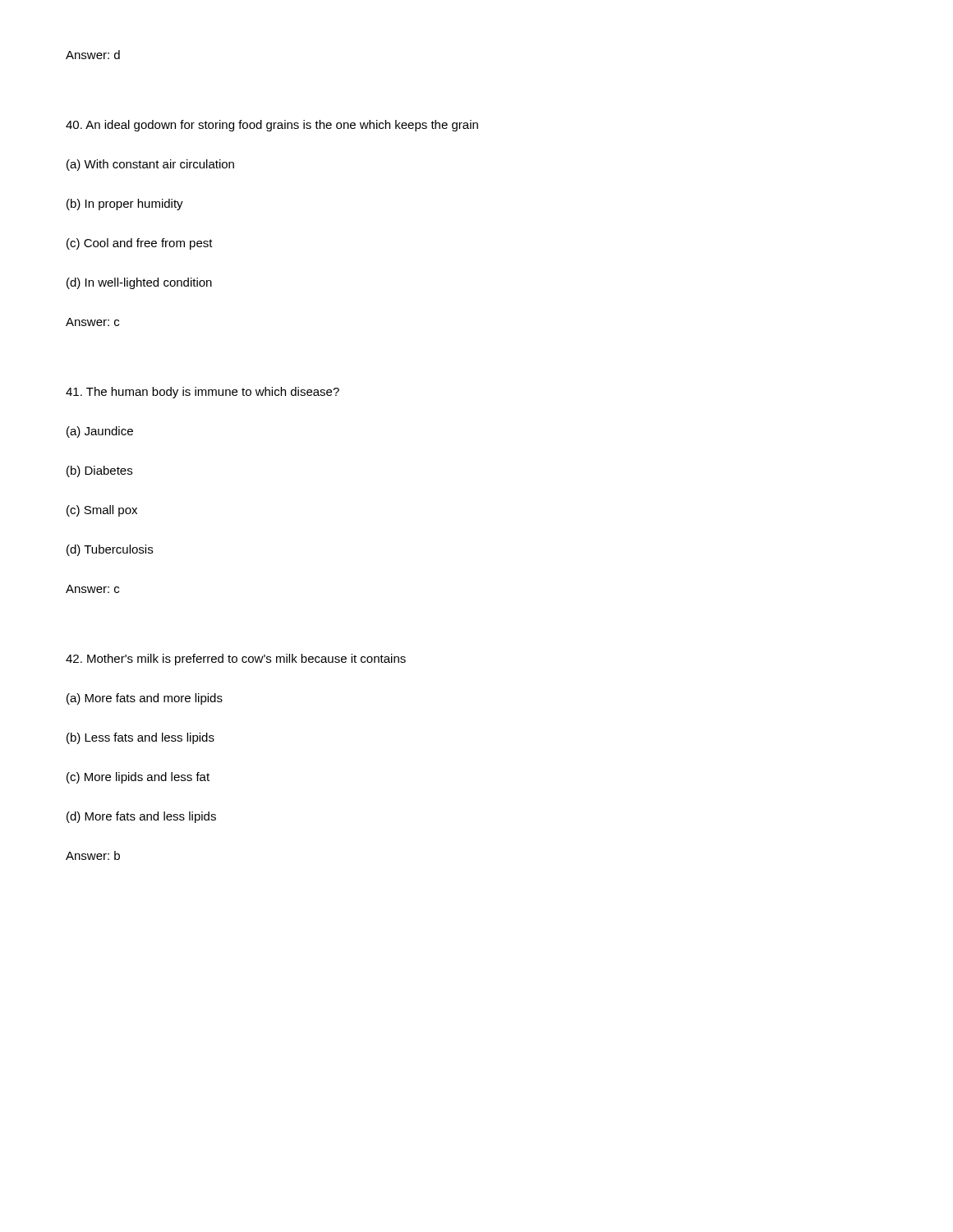
Task: Click on the block starting "An ideal godown for storing food grains"
Action: (x=272, y=124)
